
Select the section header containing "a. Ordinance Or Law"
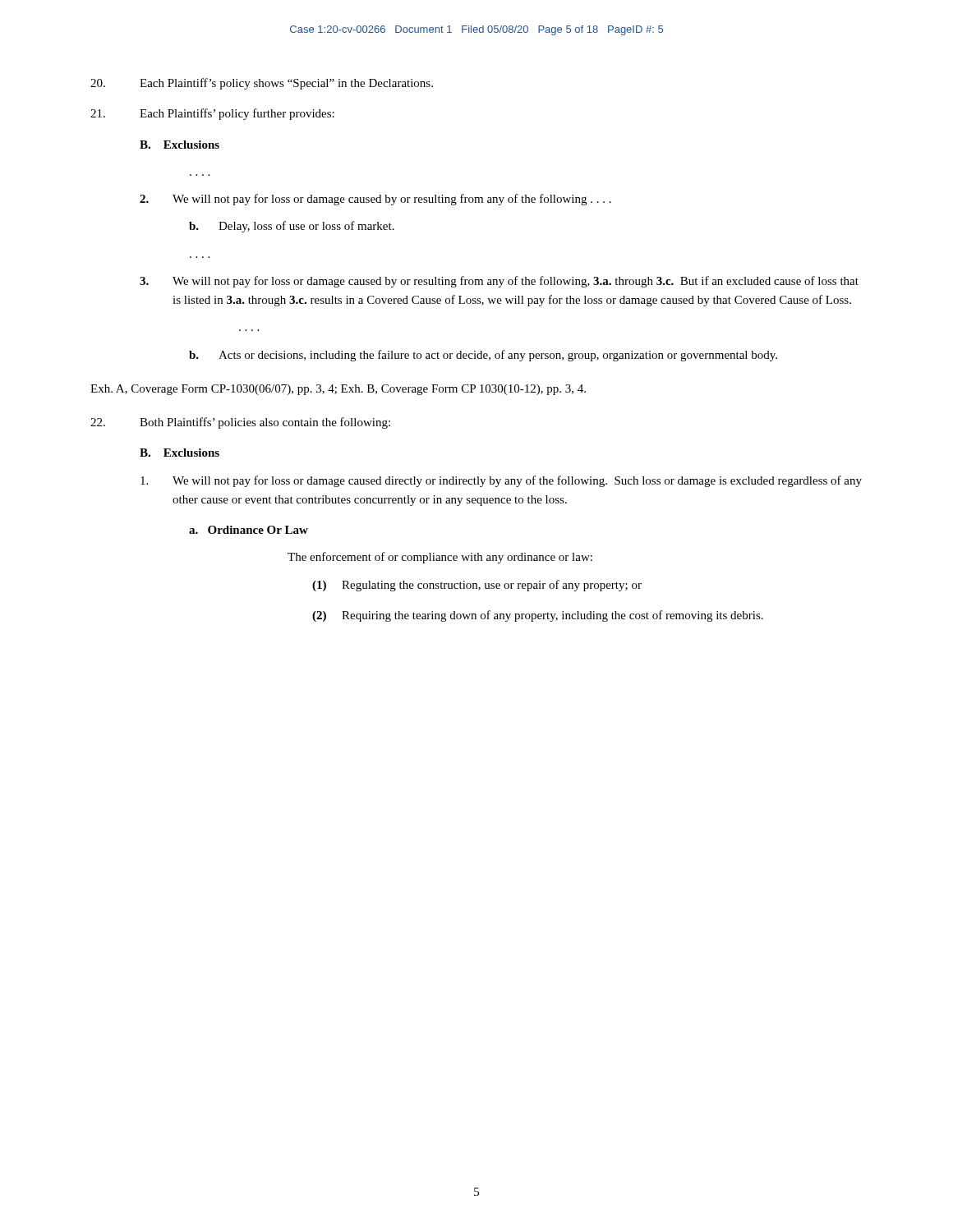coord(248,530)
